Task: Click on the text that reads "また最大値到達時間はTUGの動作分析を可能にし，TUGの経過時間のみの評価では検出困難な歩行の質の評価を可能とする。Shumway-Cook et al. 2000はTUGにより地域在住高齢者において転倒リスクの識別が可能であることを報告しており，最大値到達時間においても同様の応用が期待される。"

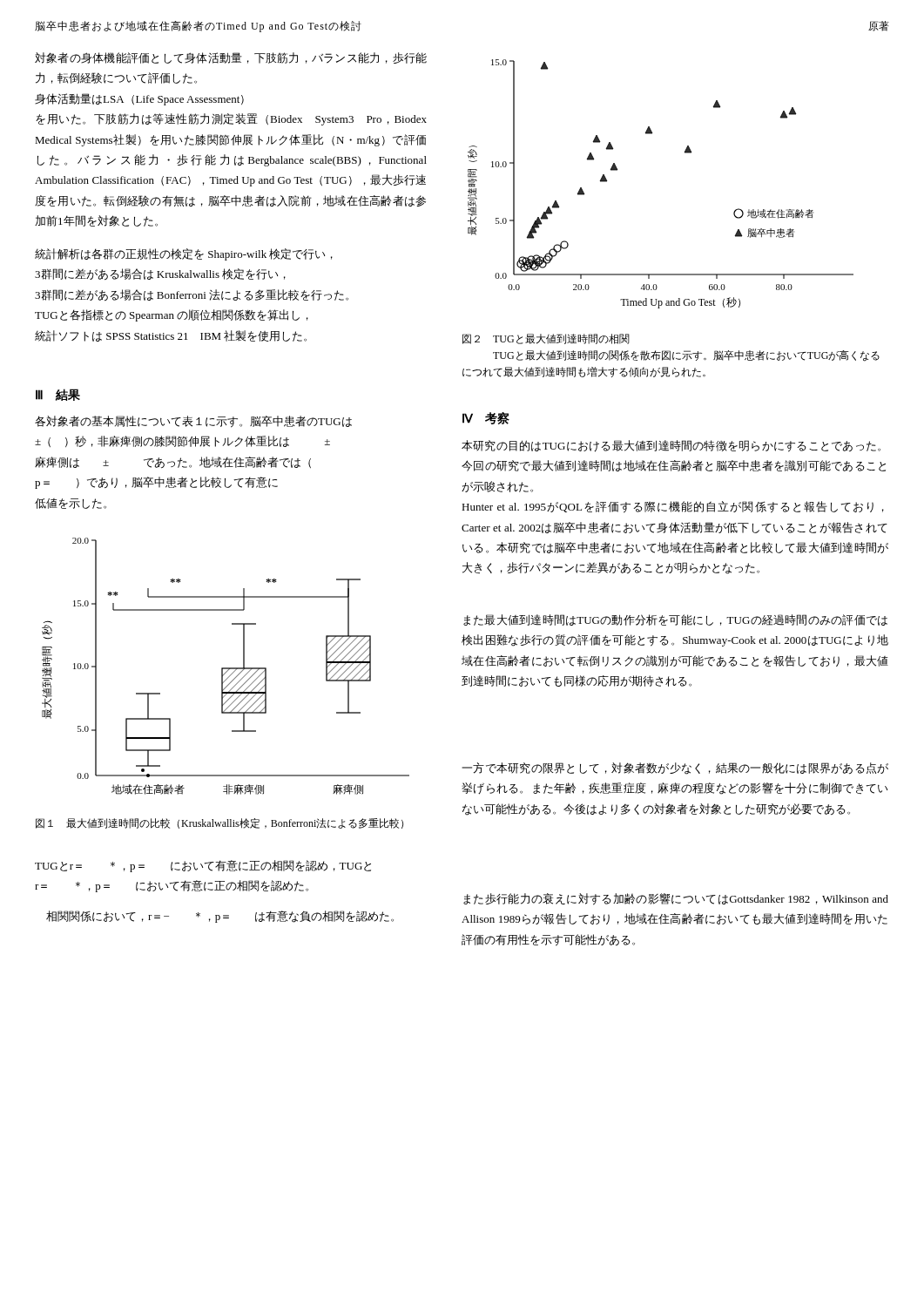Action: pyautogui.click(x=675, y=651)
